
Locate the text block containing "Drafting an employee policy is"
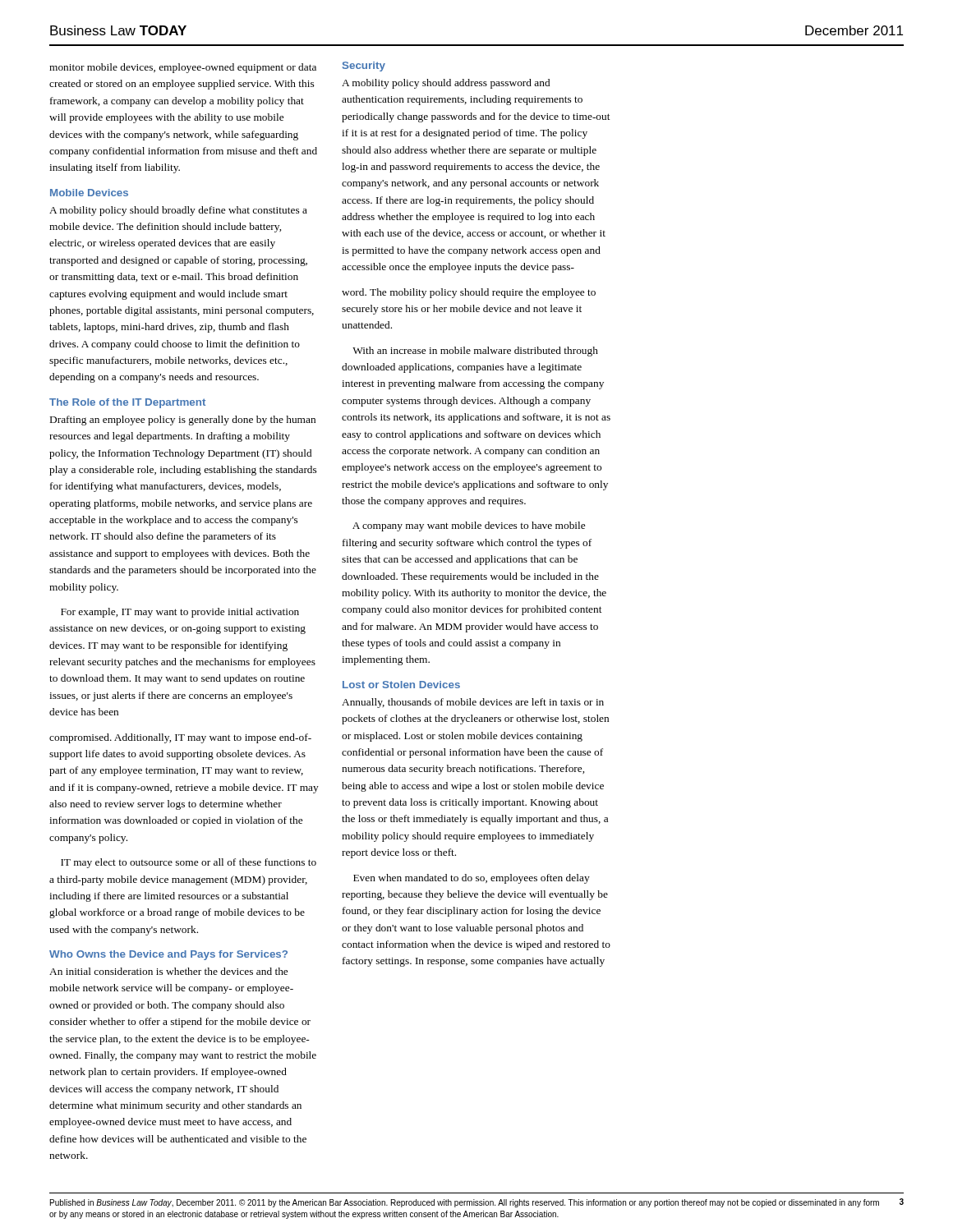click(183, 503)
